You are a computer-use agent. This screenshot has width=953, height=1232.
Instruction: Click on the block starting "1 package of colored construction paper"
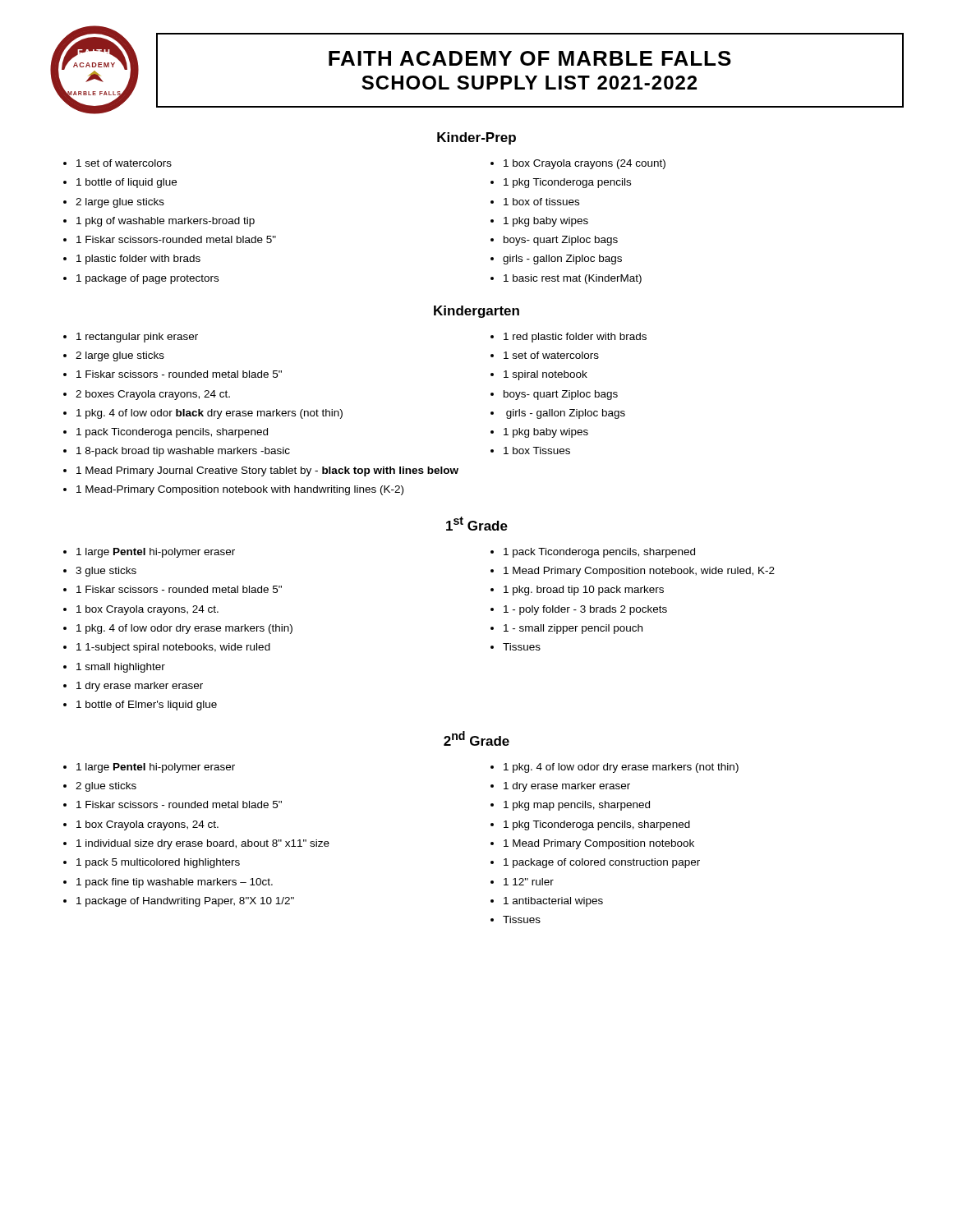pyautogui.click(x=601, y=862)
